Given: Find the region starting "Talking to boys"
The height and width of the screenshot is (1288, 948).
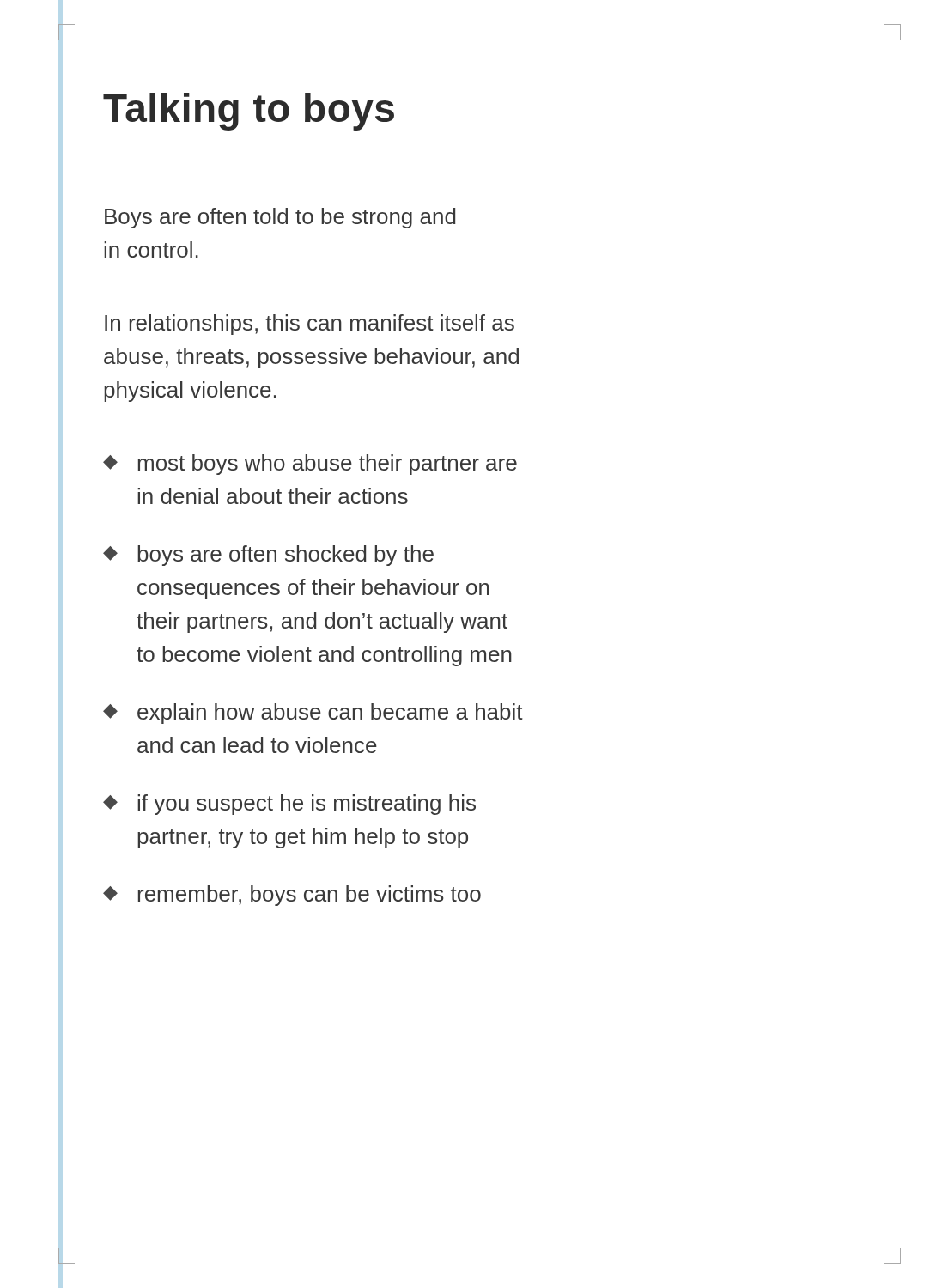Looking at the screenshot, I should [250, 109].
